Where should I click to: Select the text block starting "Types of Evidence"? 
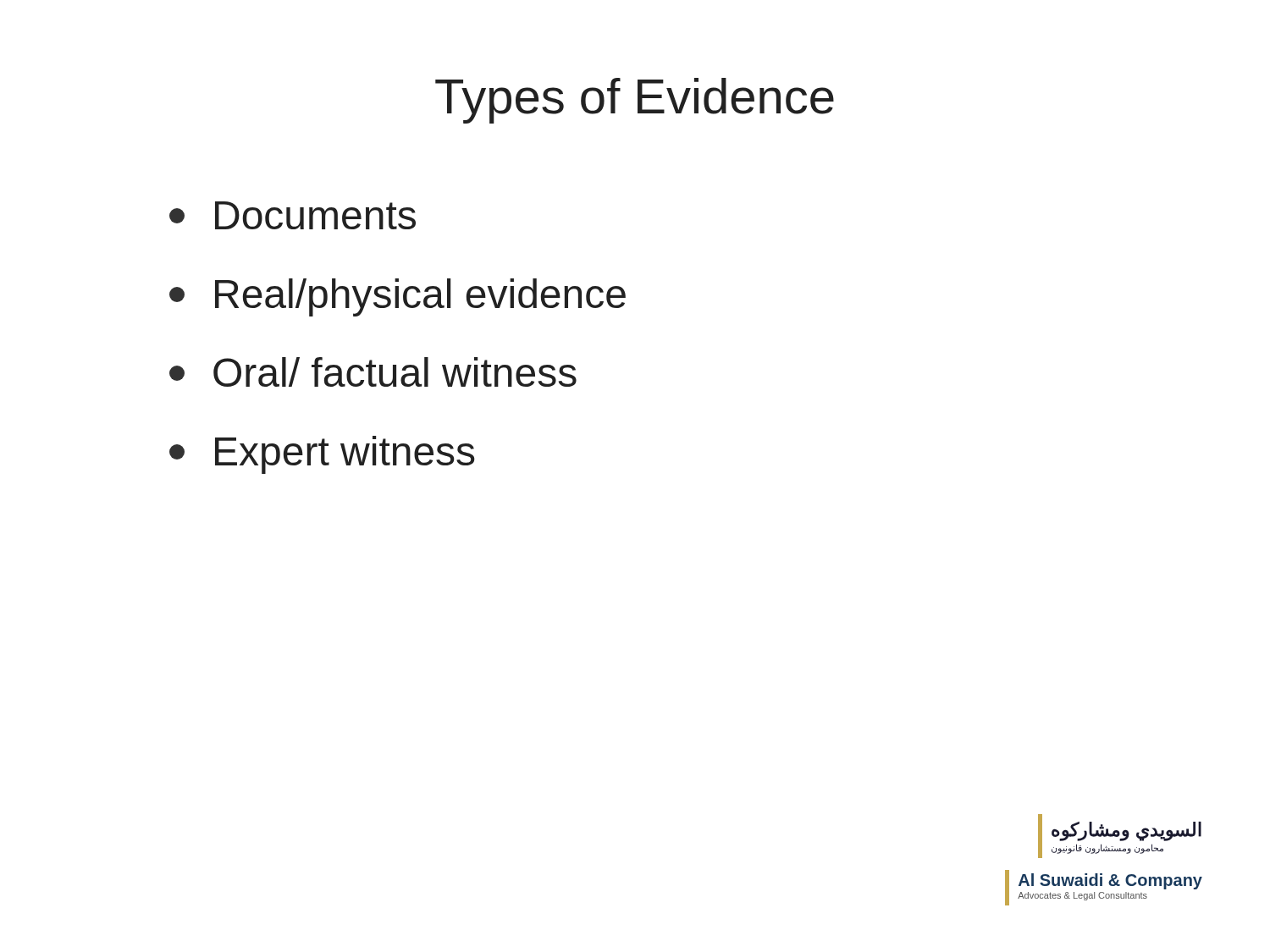coord(635,96)
